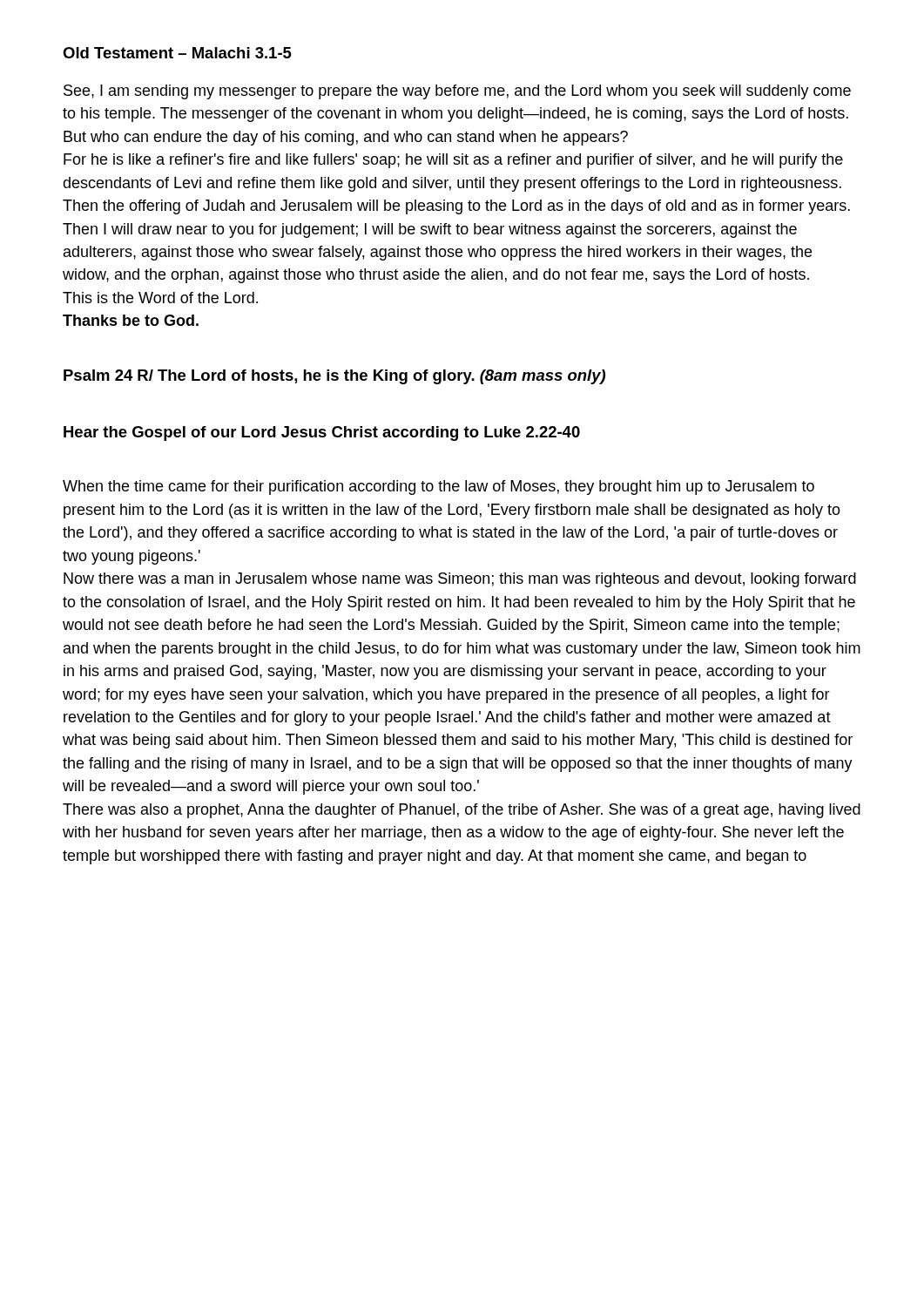The image size is (924, 1307).
Task: Click on the passage starting "Old Testament – Malachi 3.1-5"
Action: 177,53
